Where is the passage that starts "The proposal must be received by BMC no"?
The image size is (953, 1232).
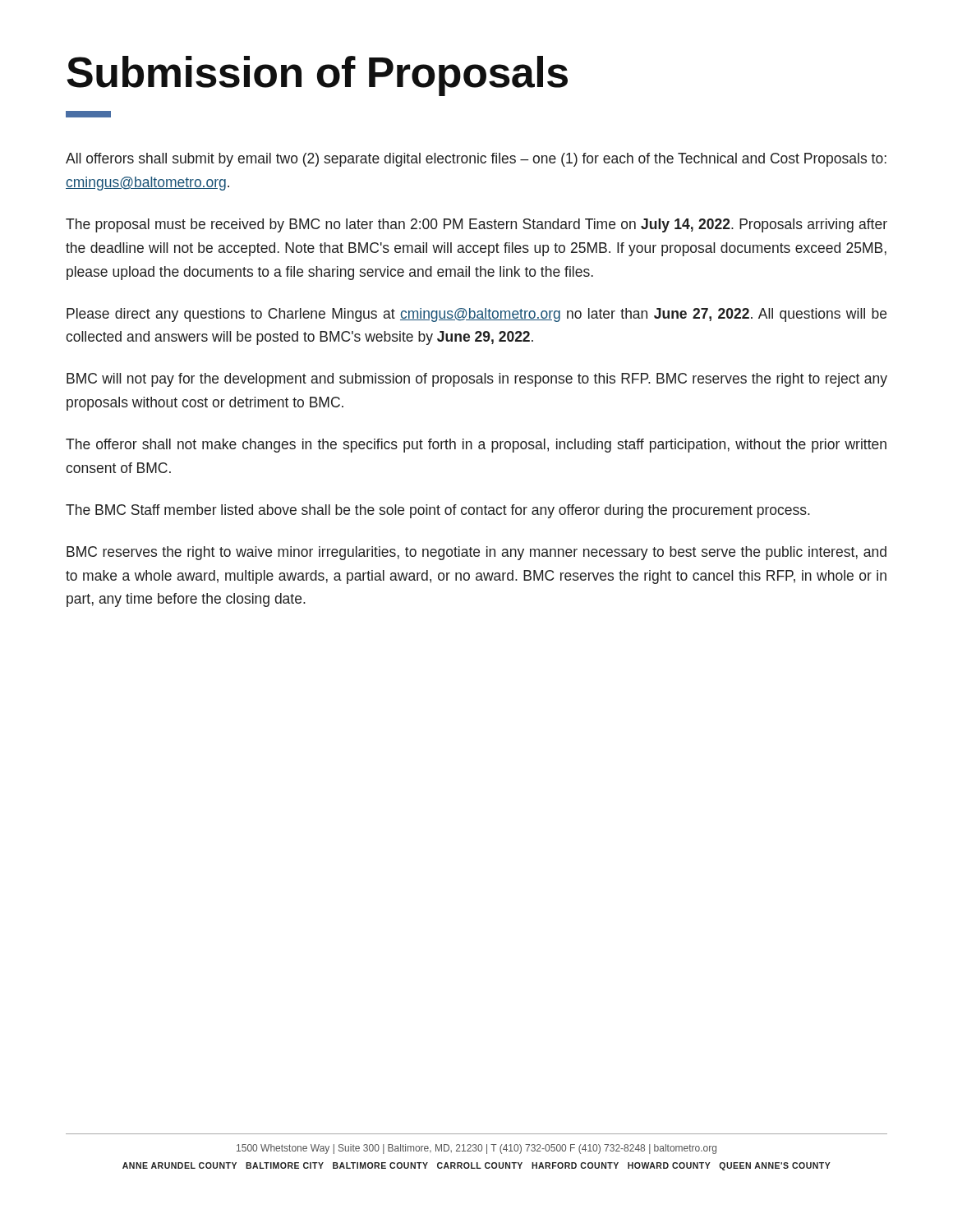476,248
